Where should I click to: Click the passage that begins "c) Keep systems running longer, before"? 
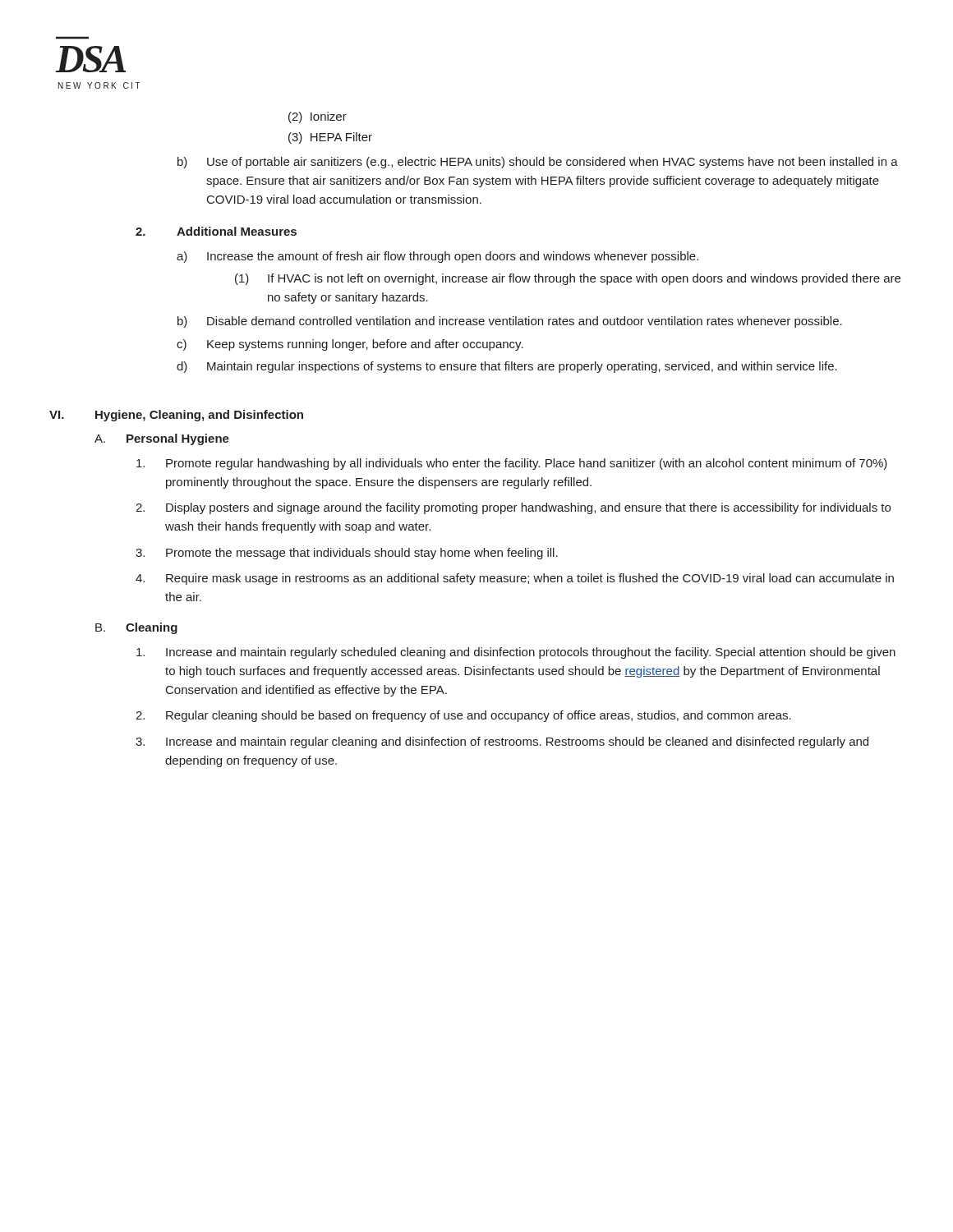(350, 343)
